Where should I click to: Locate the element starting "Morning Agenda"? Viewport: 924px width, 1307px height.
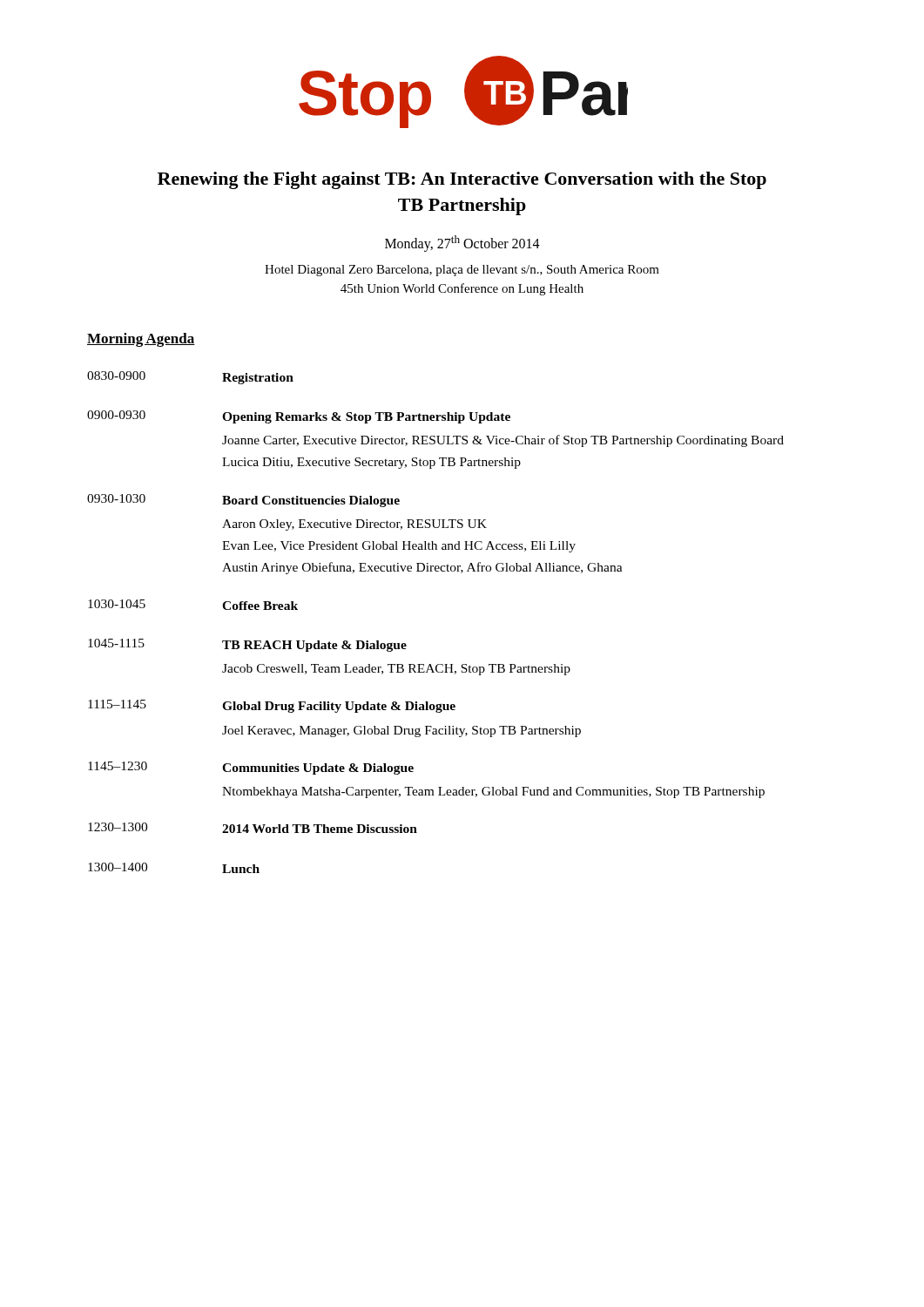point(141,338)
